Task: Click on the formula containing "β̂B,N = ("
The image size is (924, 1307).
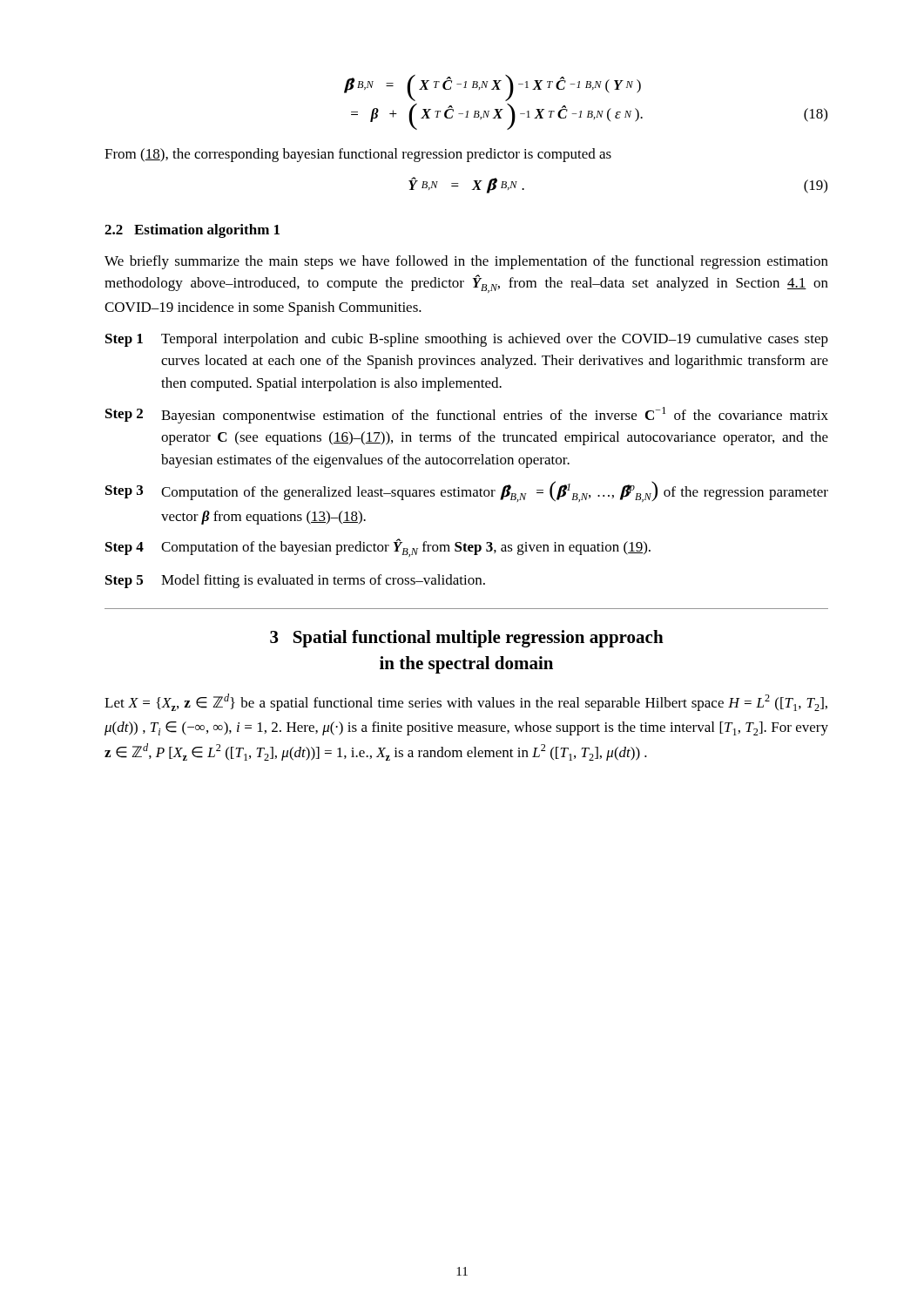Action: 466,99
